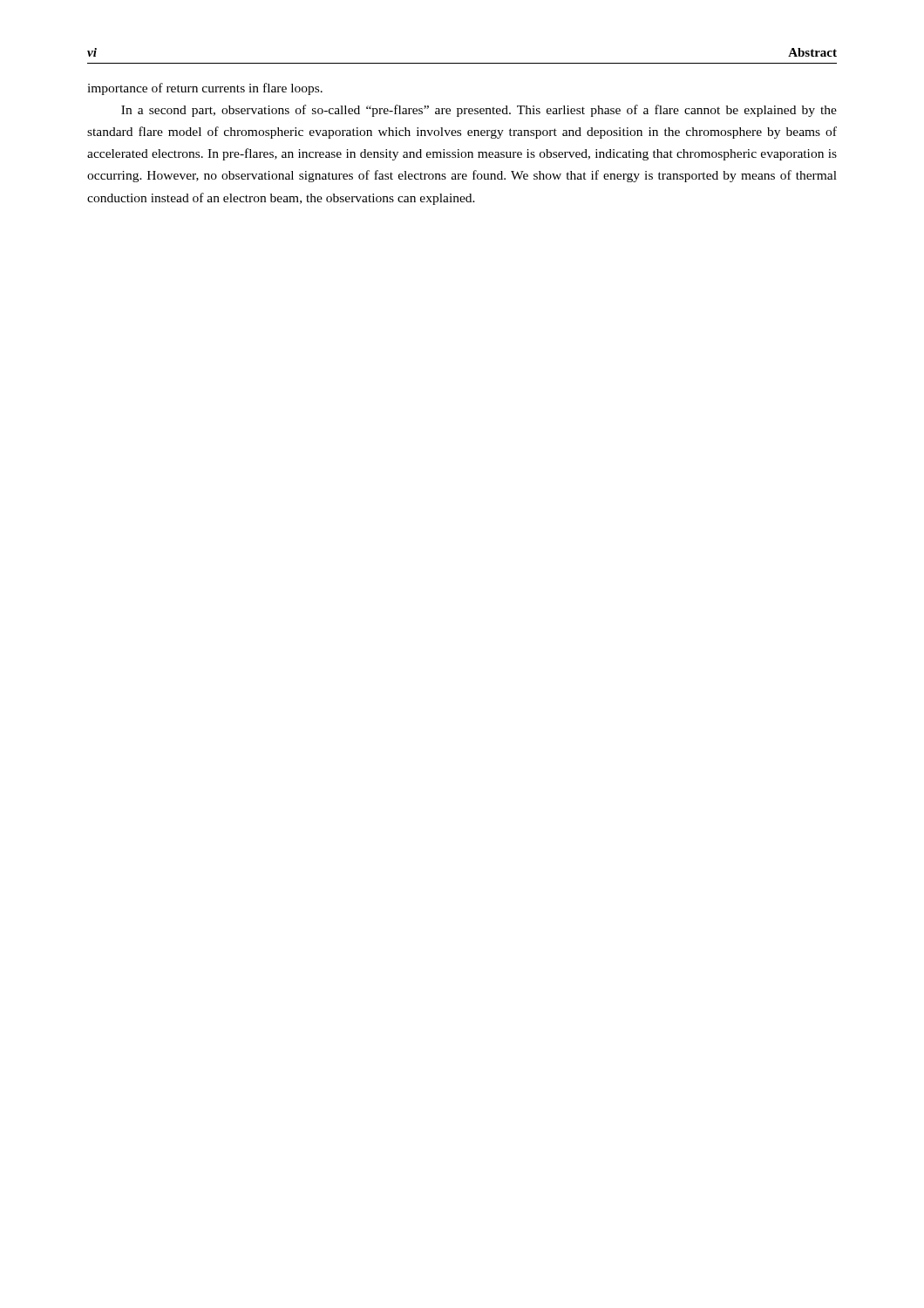This screenshot has height=1308, width=924.
Task: Click on the text block with the text "importance of return currents"
Action: click(462, 142)
